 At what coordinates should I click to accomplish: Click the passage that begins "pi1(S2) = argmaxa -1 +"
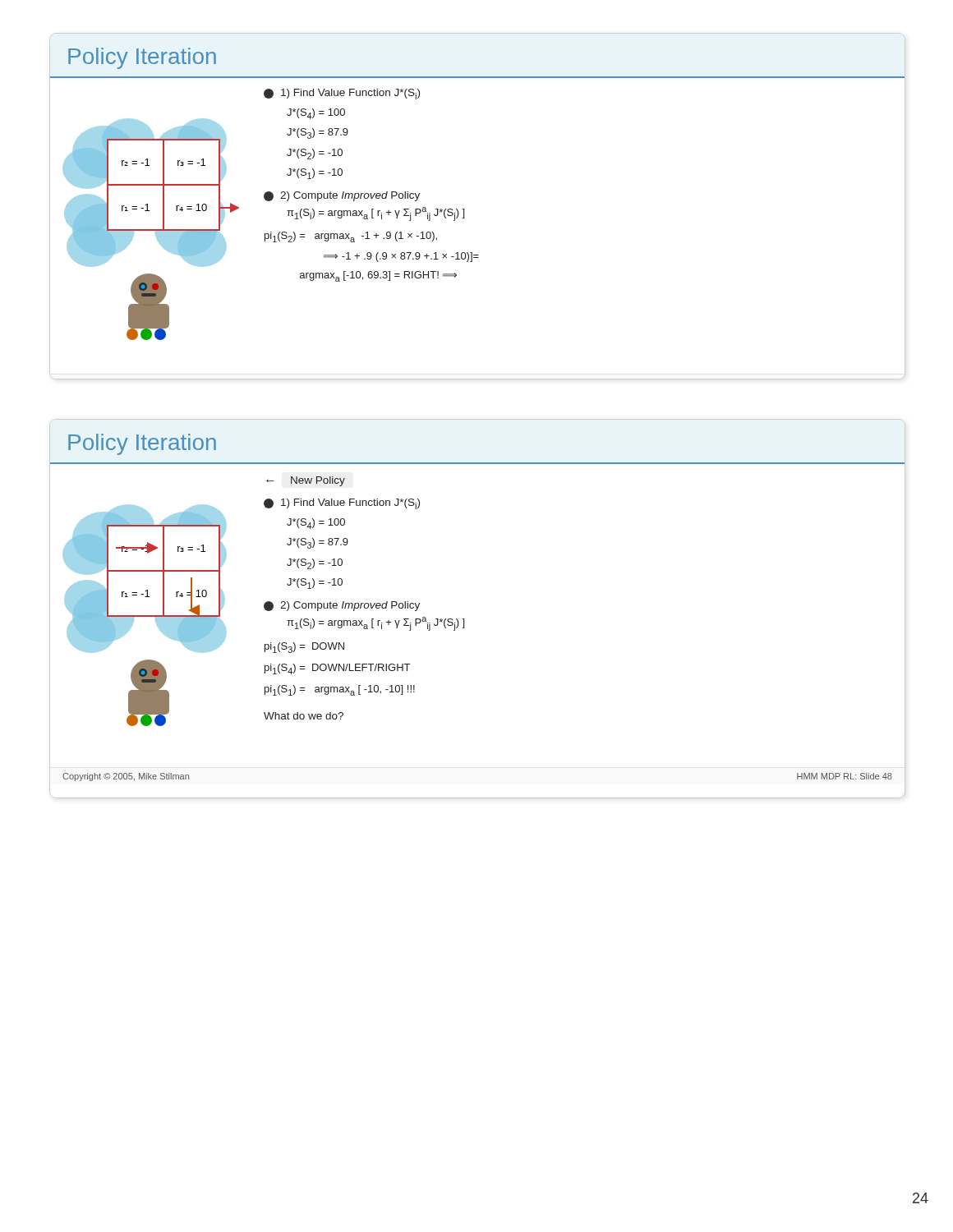coord(371,256)
